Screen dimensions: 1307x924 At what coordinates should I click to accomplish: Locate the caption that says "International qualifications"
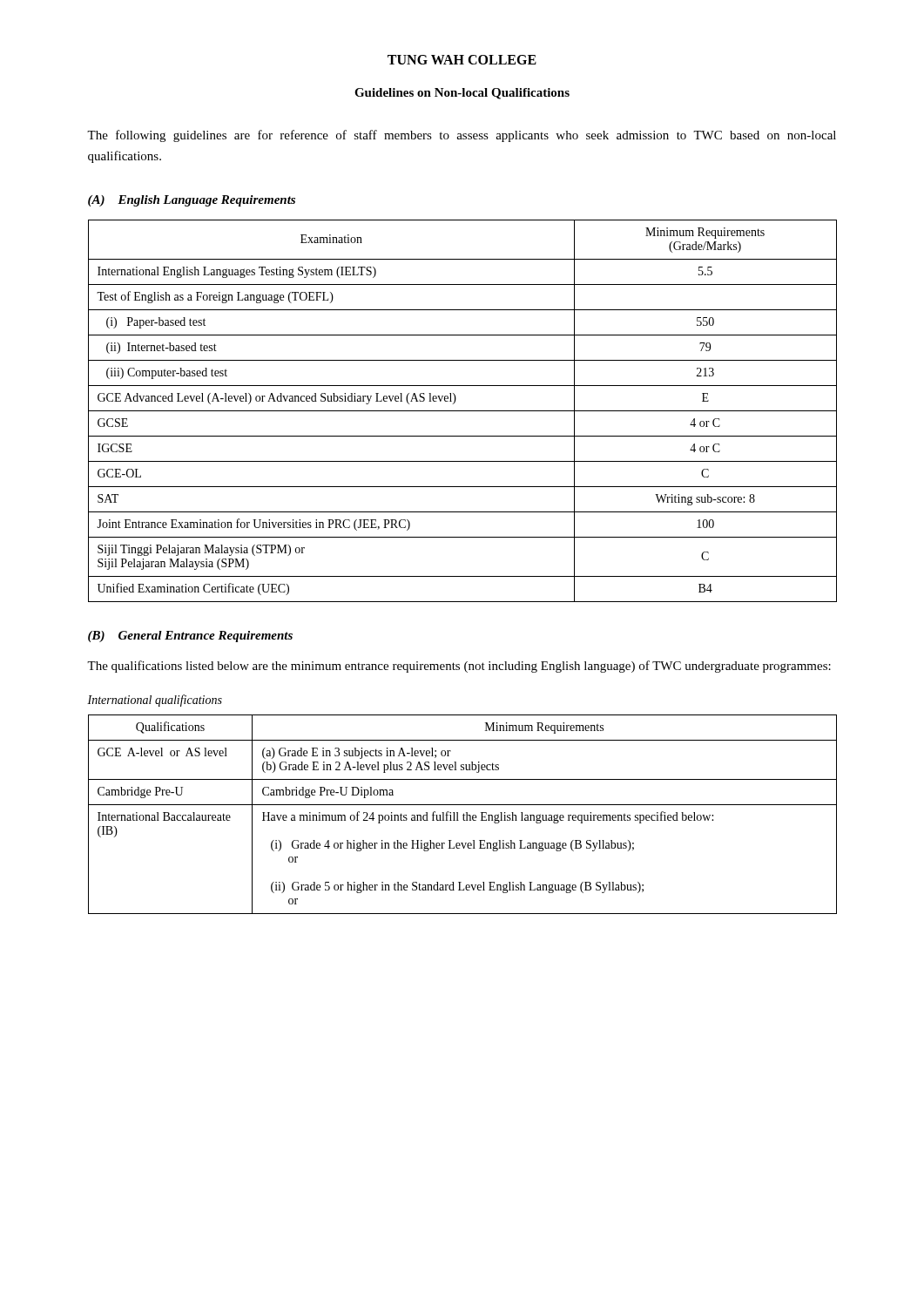[155, 700]
